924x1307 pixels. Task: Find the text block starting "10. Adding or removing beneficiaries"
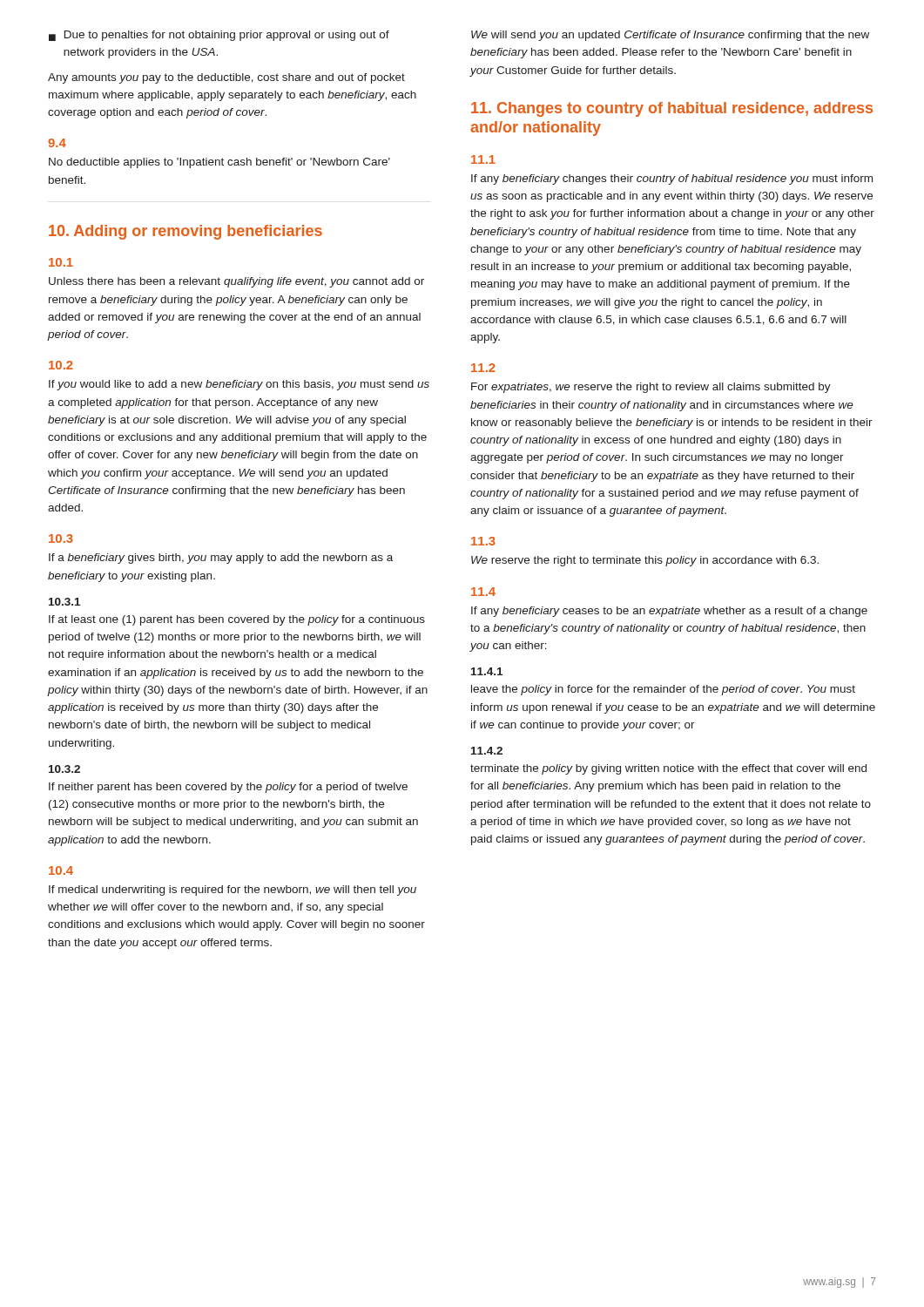(185, 231)
